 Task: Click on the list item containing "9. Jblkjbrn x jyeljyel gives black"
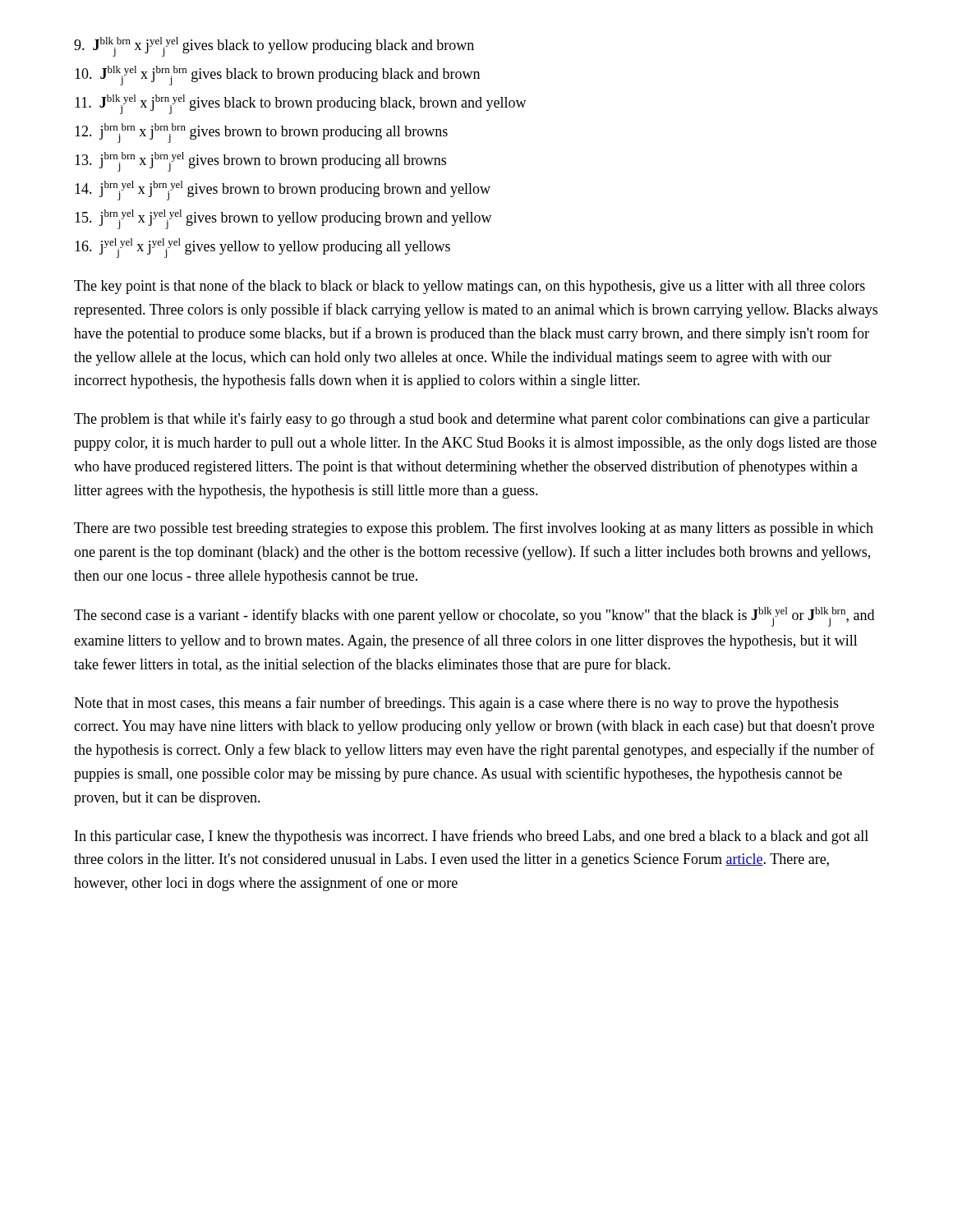pyautogui.click(x=274, y=45)
